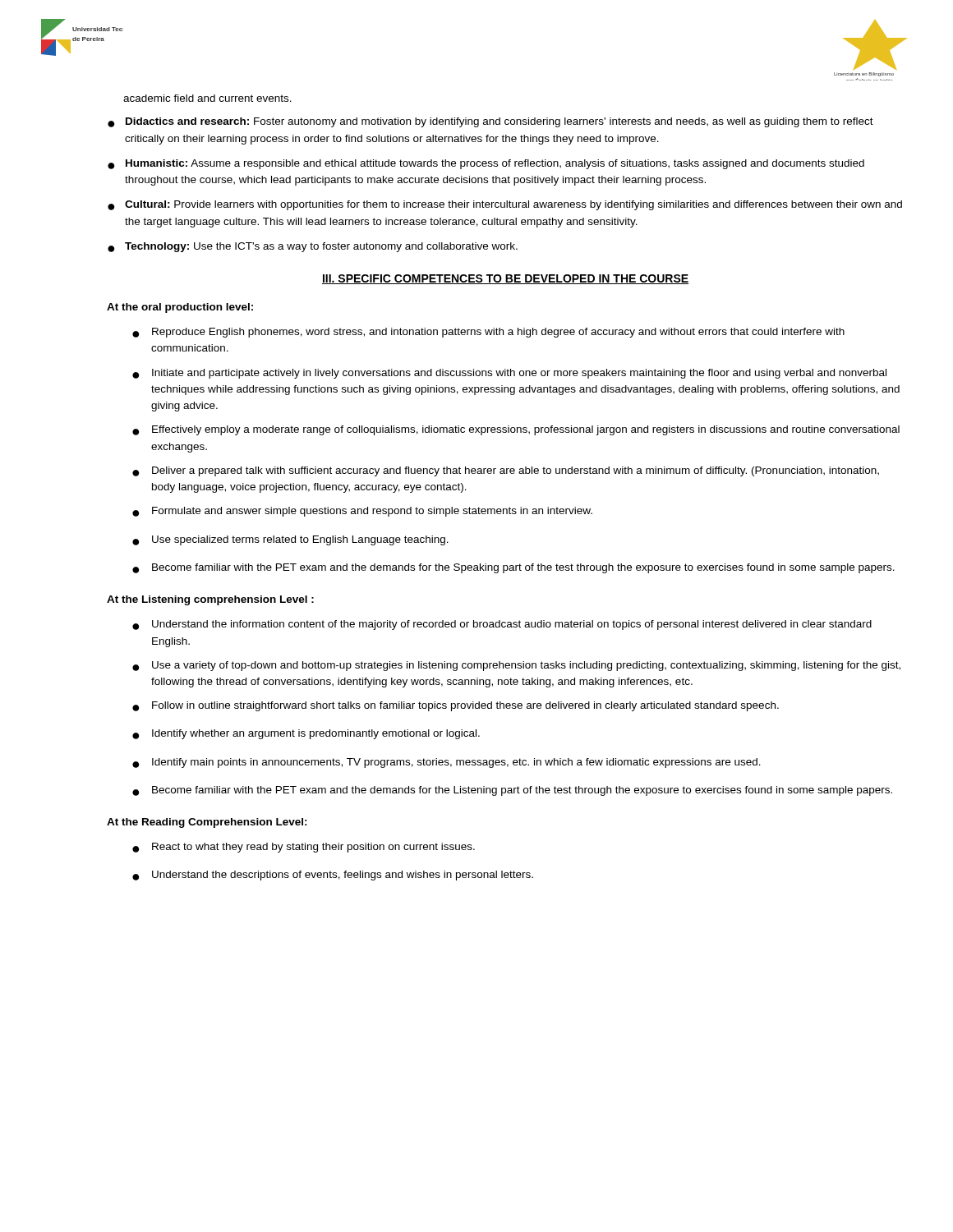Point to the block beginning "At the oral"
This screenshot has width=953, height=1232.
(x=180, y=307)
